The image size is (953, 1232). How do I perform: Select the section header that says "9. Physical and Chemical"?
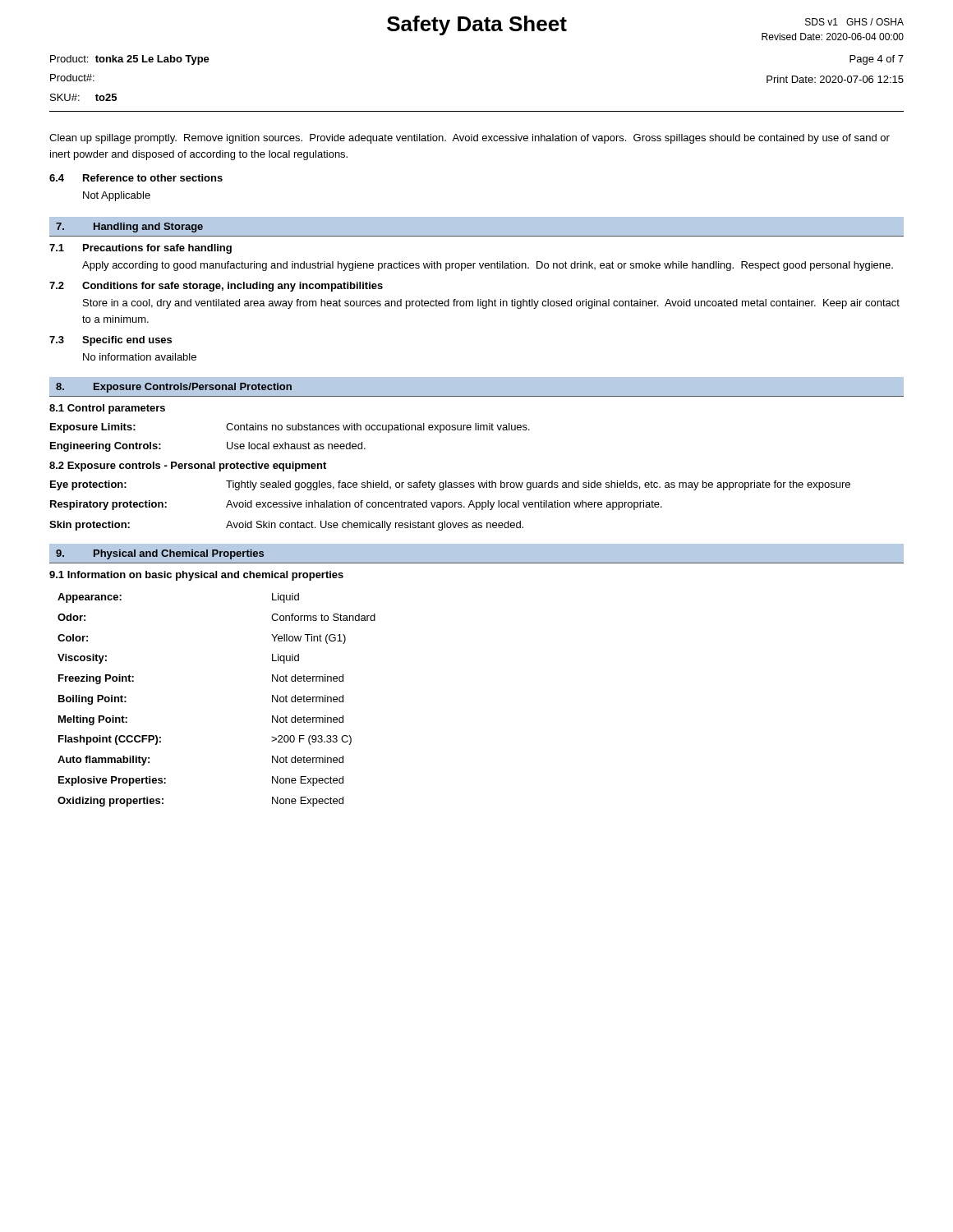pos(160,553)
